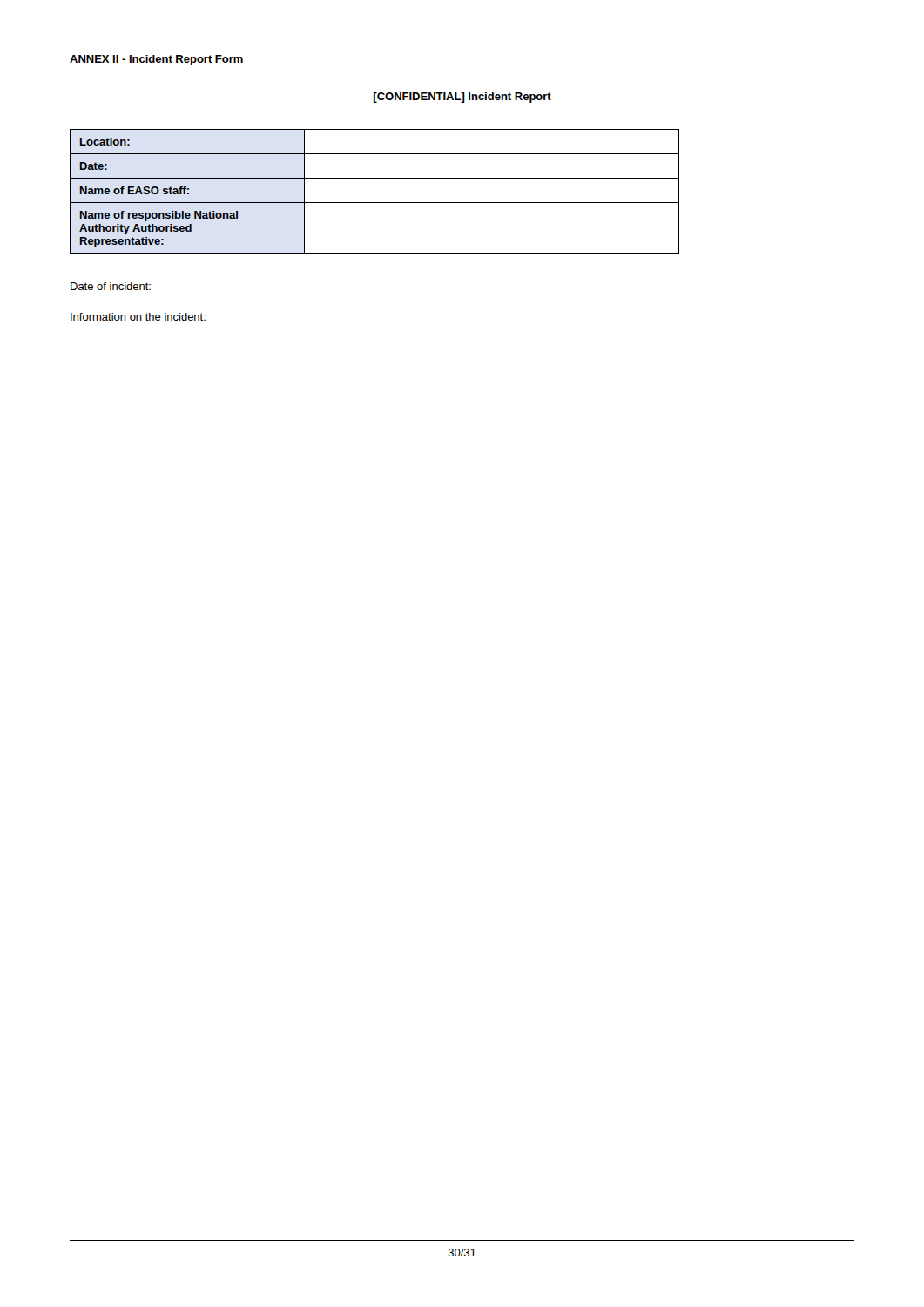The height and width of the screenshot is (1307, 924).
Task: Find a table
Action: pyautogui.click(x=462, y=191)
